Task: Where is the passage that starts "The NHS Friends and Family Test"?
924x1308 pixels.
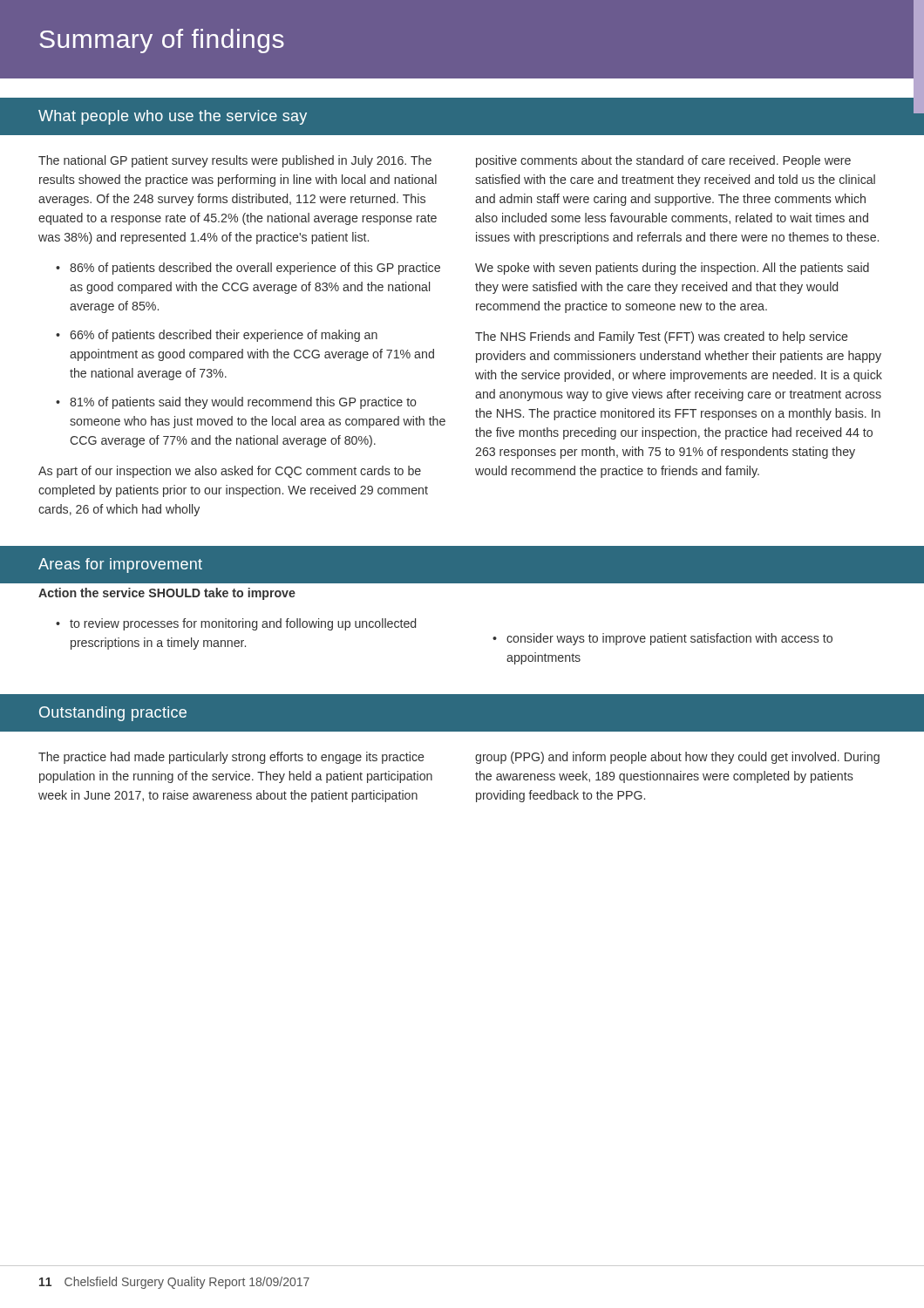Action: tap(679, 404)
